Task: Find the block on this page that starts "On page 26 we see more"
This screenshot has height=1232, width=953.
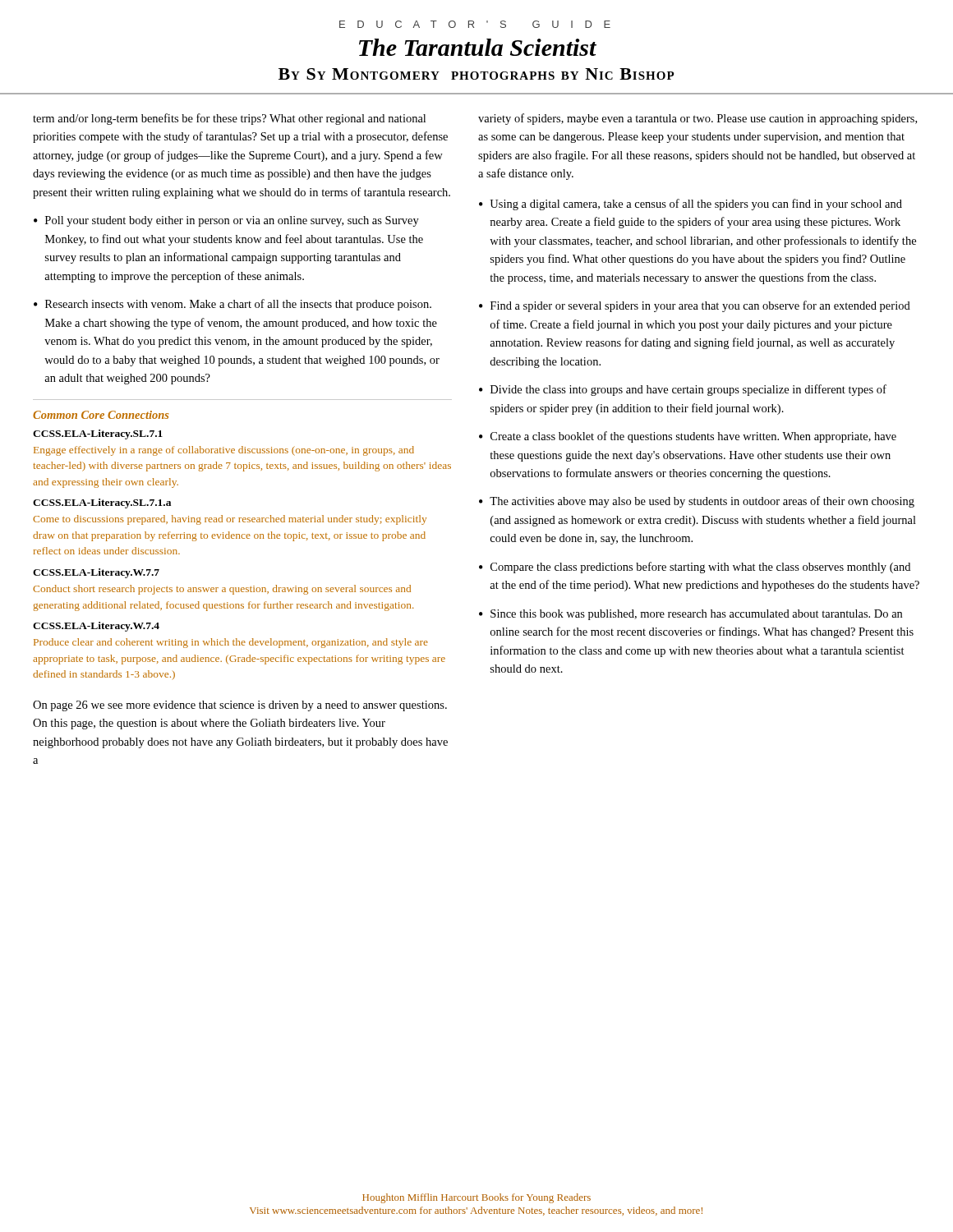Action: 240,732
